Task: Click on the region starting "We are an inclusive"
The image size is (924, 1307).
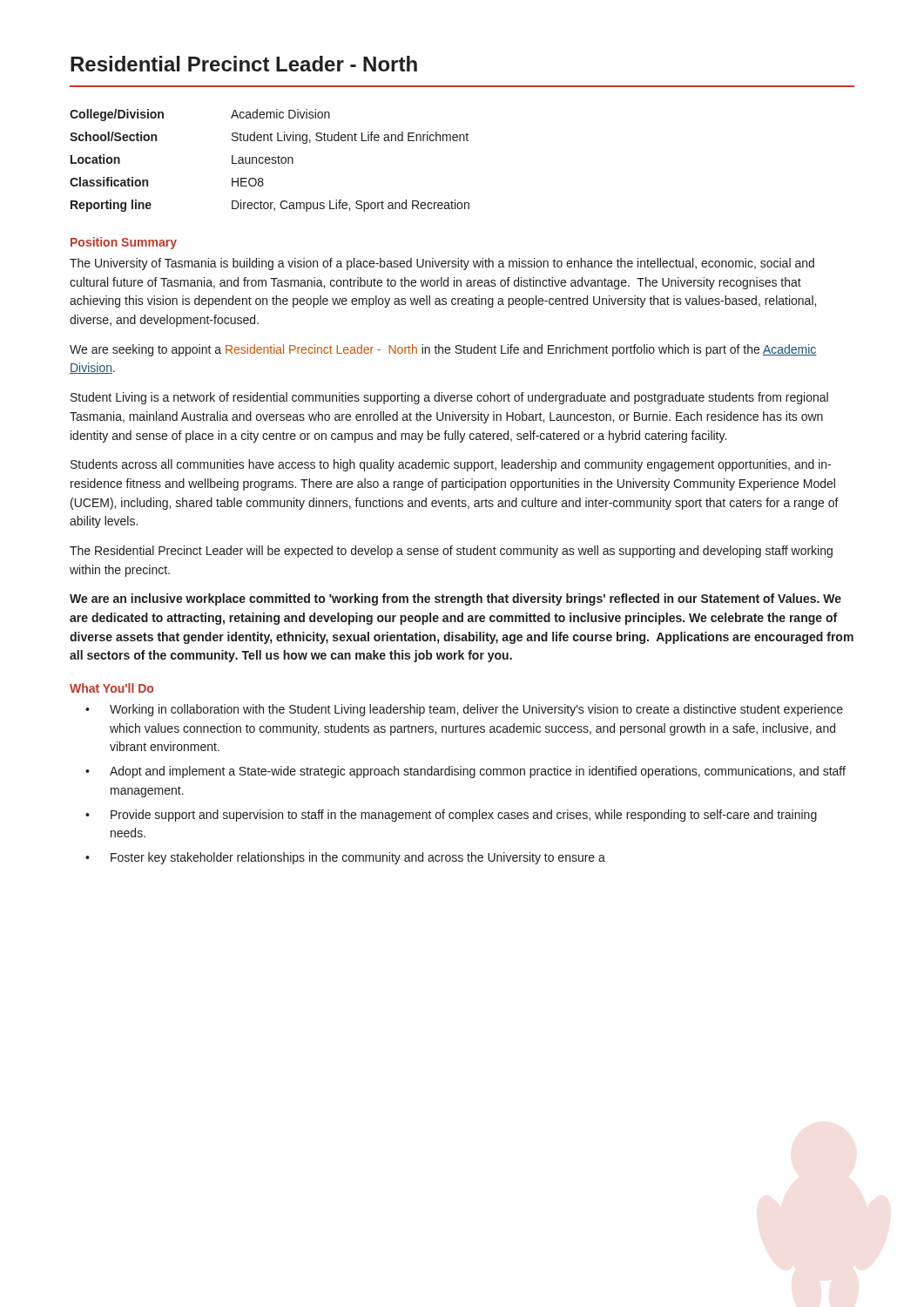Action: click(x=462, y=627)
